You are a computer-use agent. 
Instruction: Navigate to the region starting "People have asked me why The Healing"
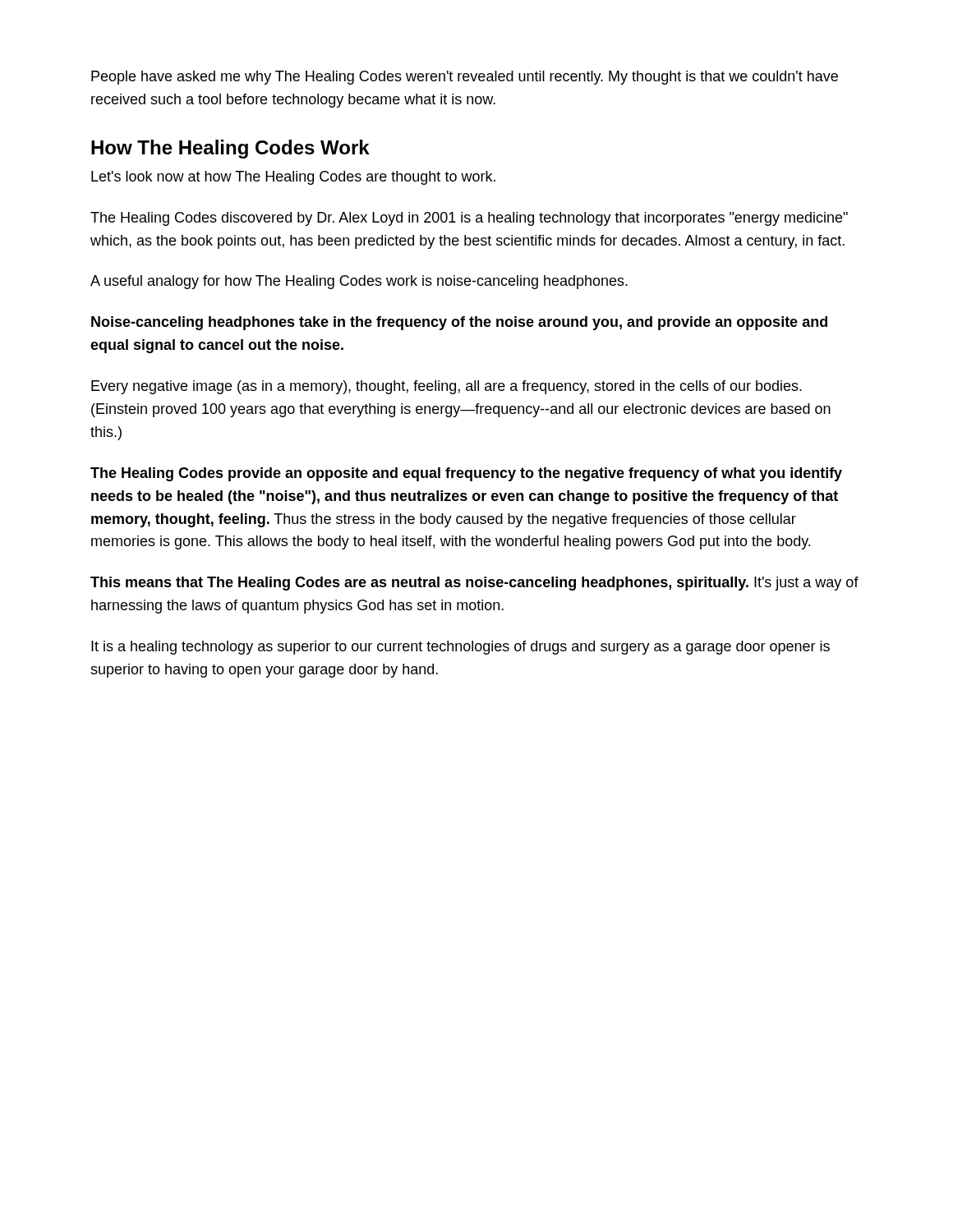pyautogui.click(x=464, y=88)
